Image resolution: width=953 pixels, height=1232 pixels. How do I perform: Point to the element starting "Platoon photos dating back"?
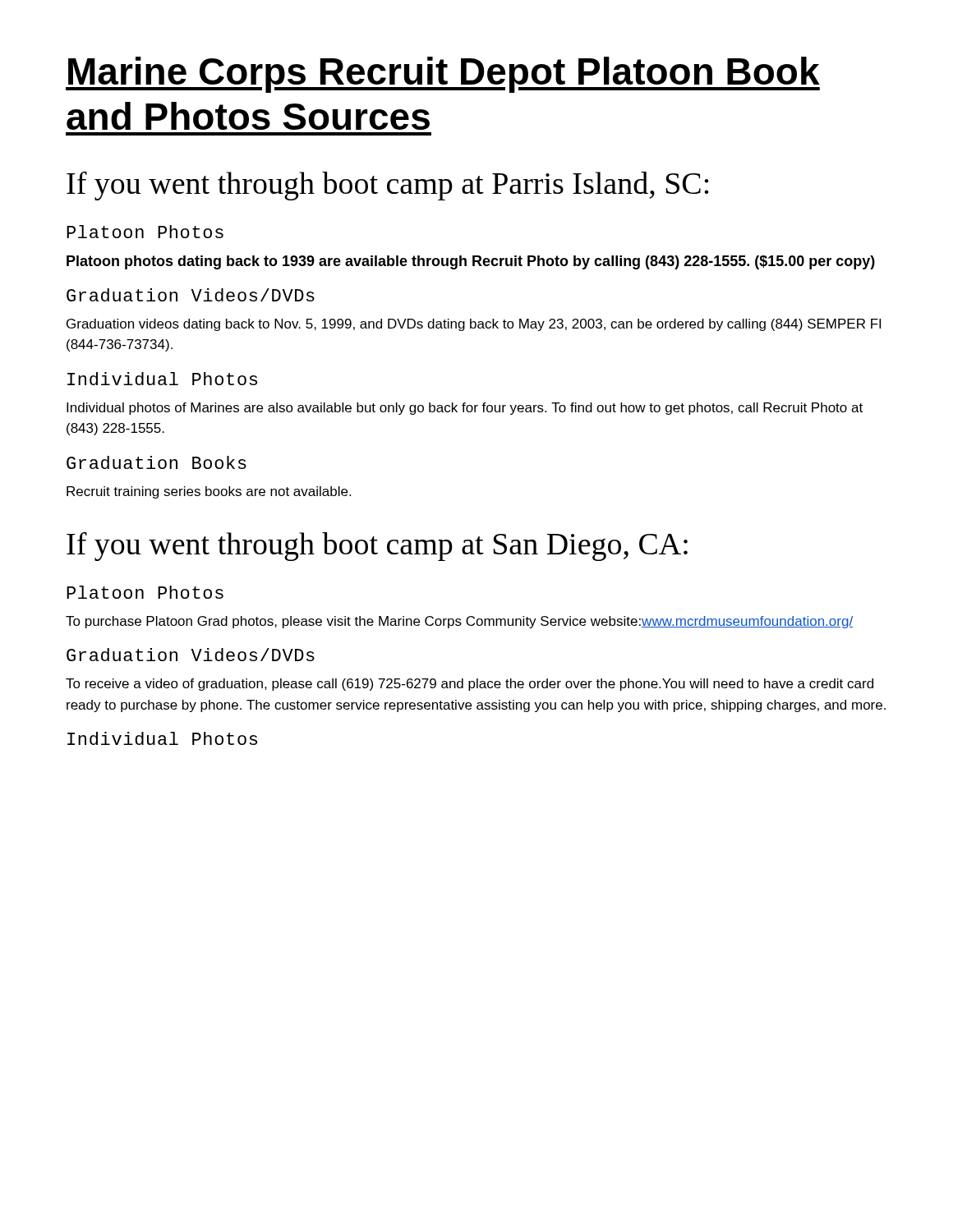pyautogui.click(x=470, y=261)
